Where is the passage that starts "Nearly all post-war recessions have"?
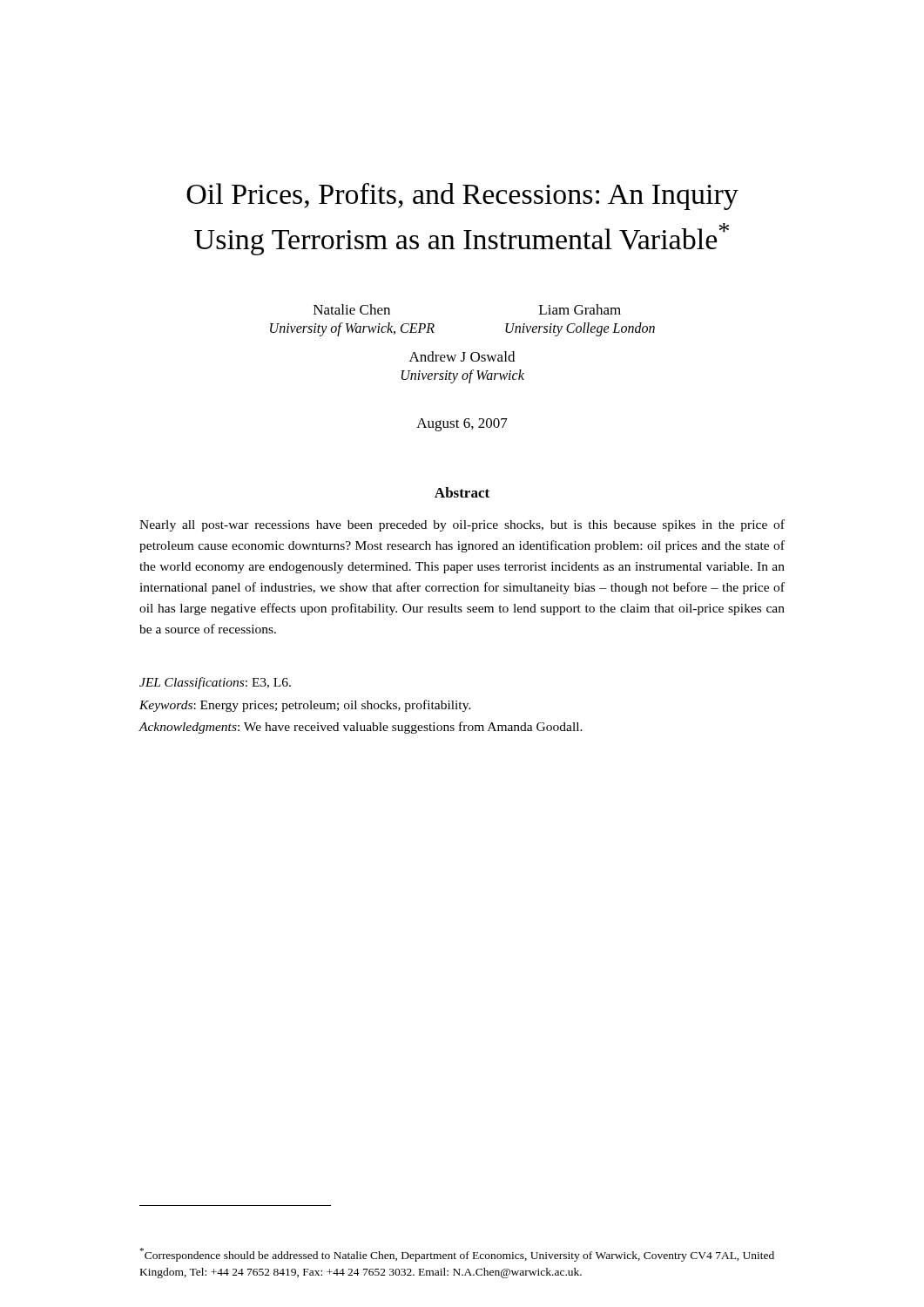The image size is (924, 1307). click(x=462, y=577)
